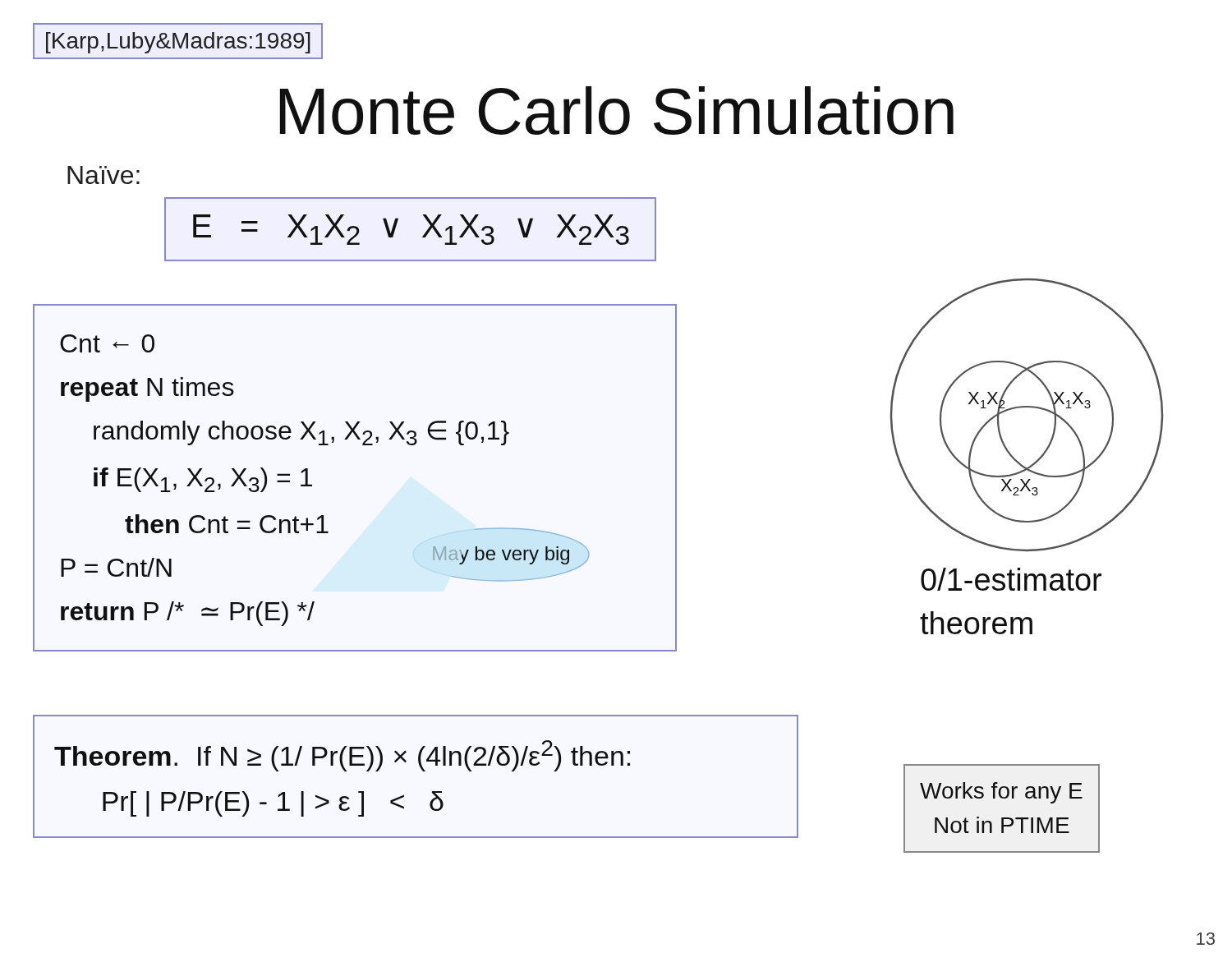Locate the passage starting "Theorem. If N"
Image resolution: width=1232 pixels, height=953 pixels.
point(343,775)
